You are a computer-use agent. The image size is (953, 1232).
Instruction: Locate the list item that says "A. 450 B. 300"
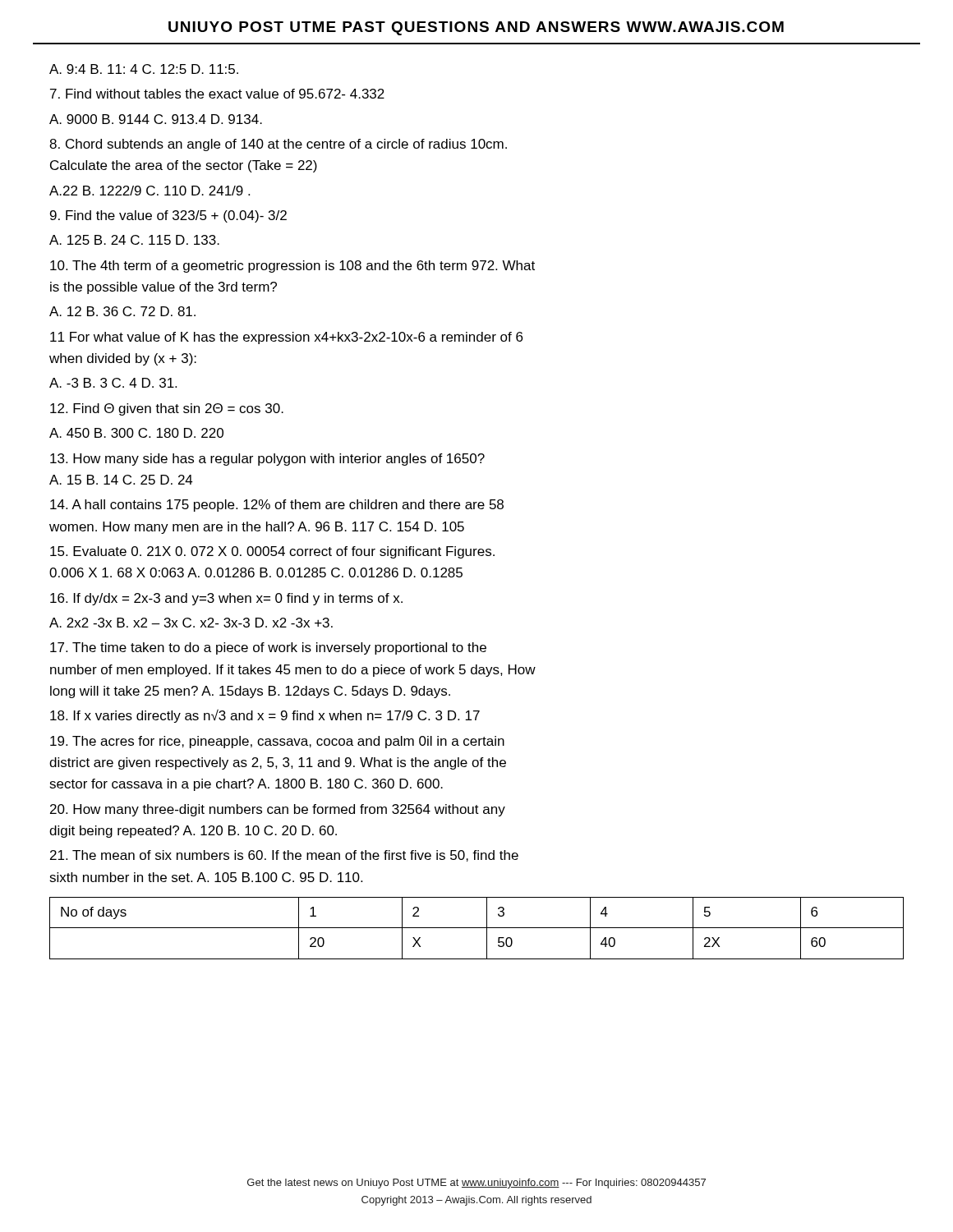point(136,433)
